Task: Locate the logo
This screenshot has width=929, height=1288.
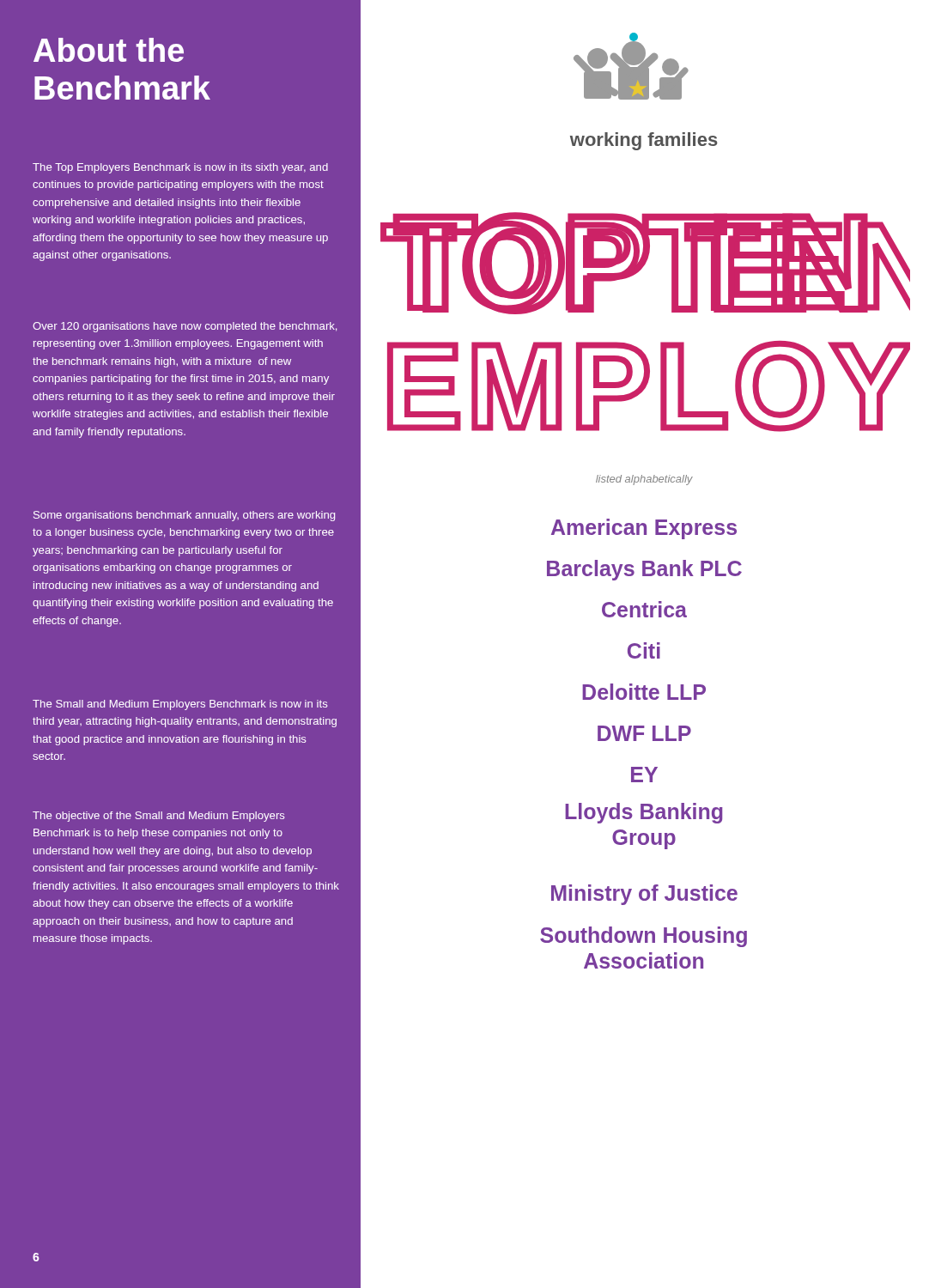Action: [x=644, y=95]
